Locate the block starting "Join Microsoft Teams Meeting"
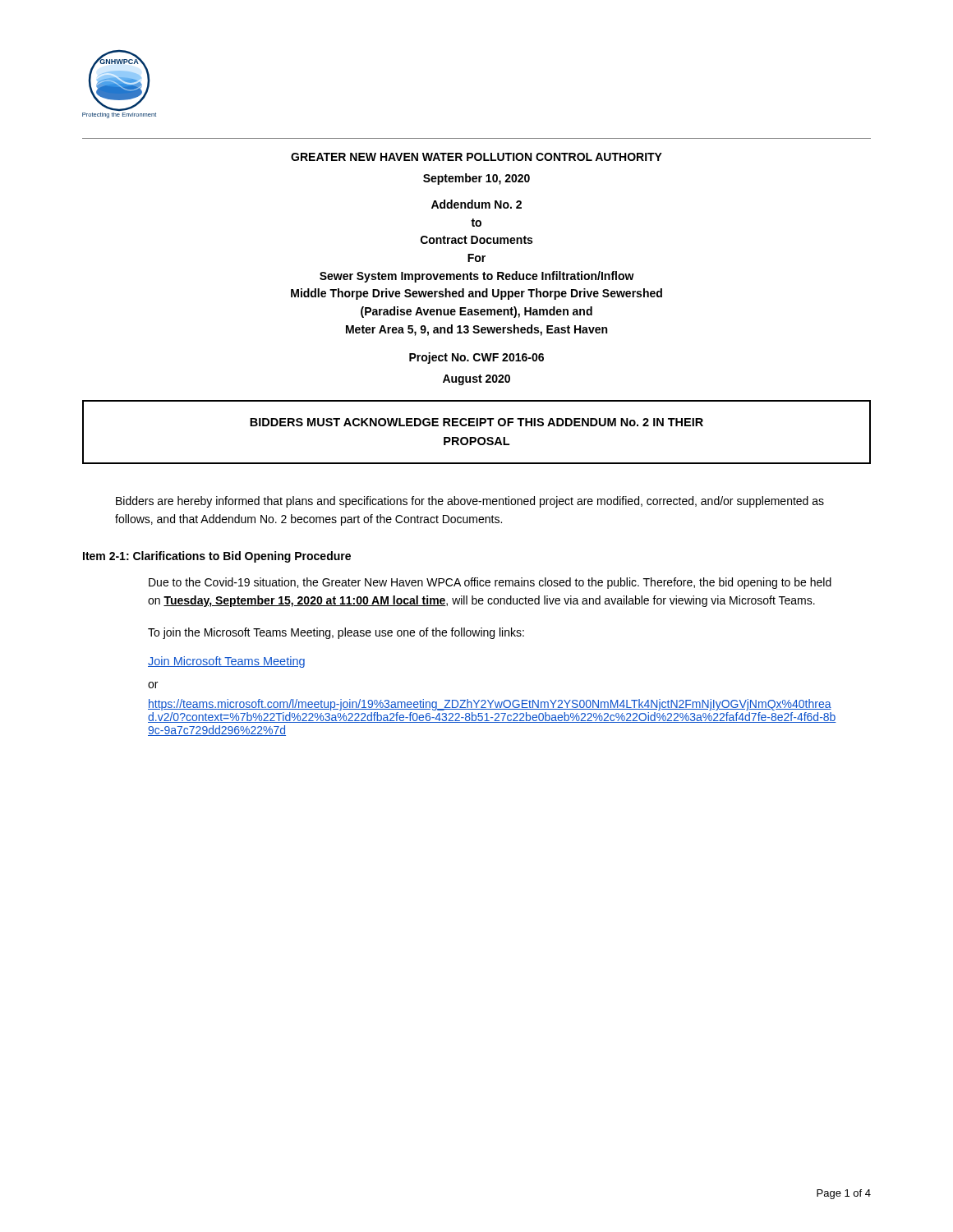Image resolution: width=953 pixels, height=1232 pixels. 227,661
